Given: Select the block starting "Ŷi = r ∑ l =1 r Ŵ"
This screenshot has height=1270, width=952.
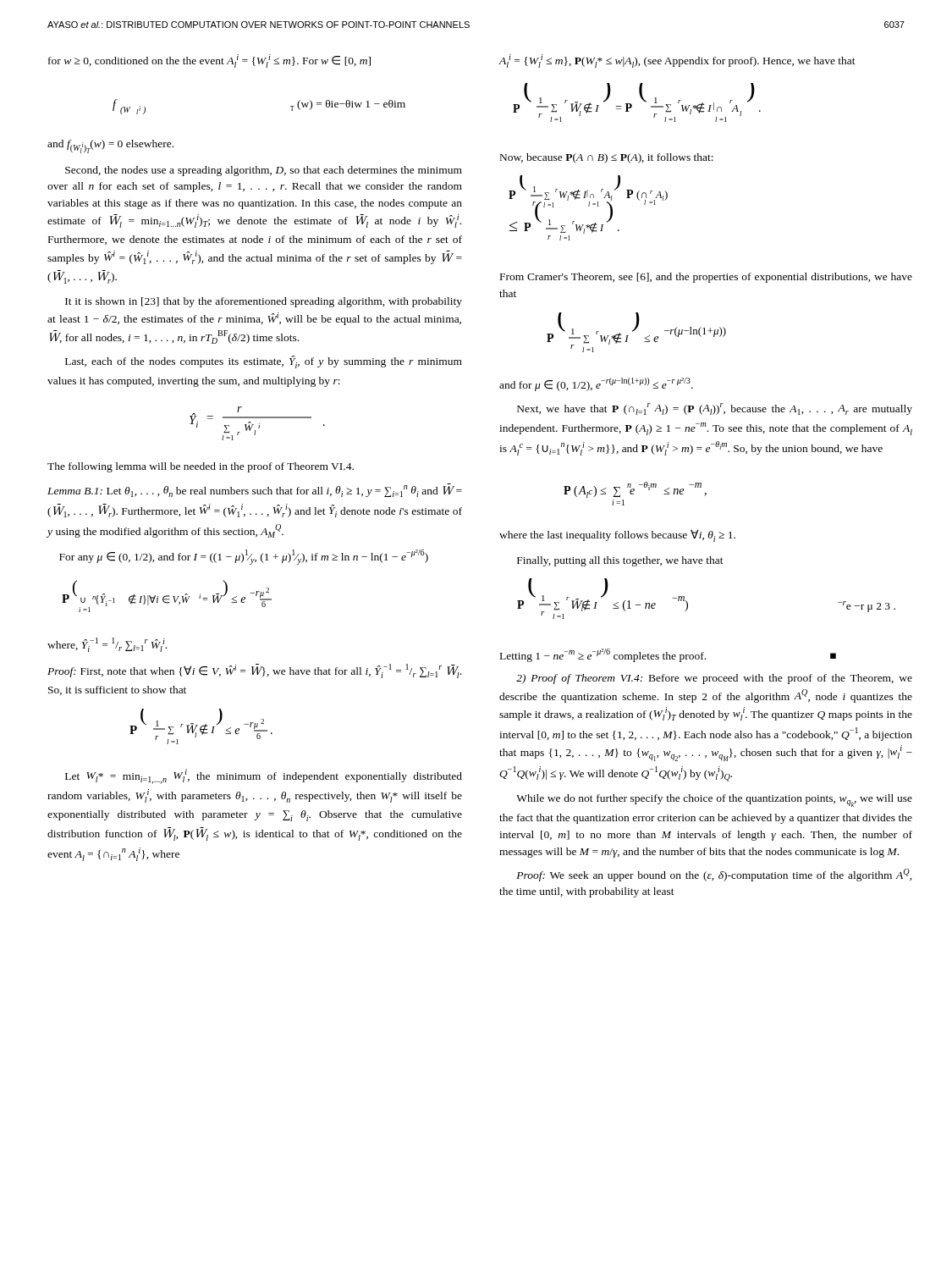Looking at the screenshot, I should (x=255, y=424).
